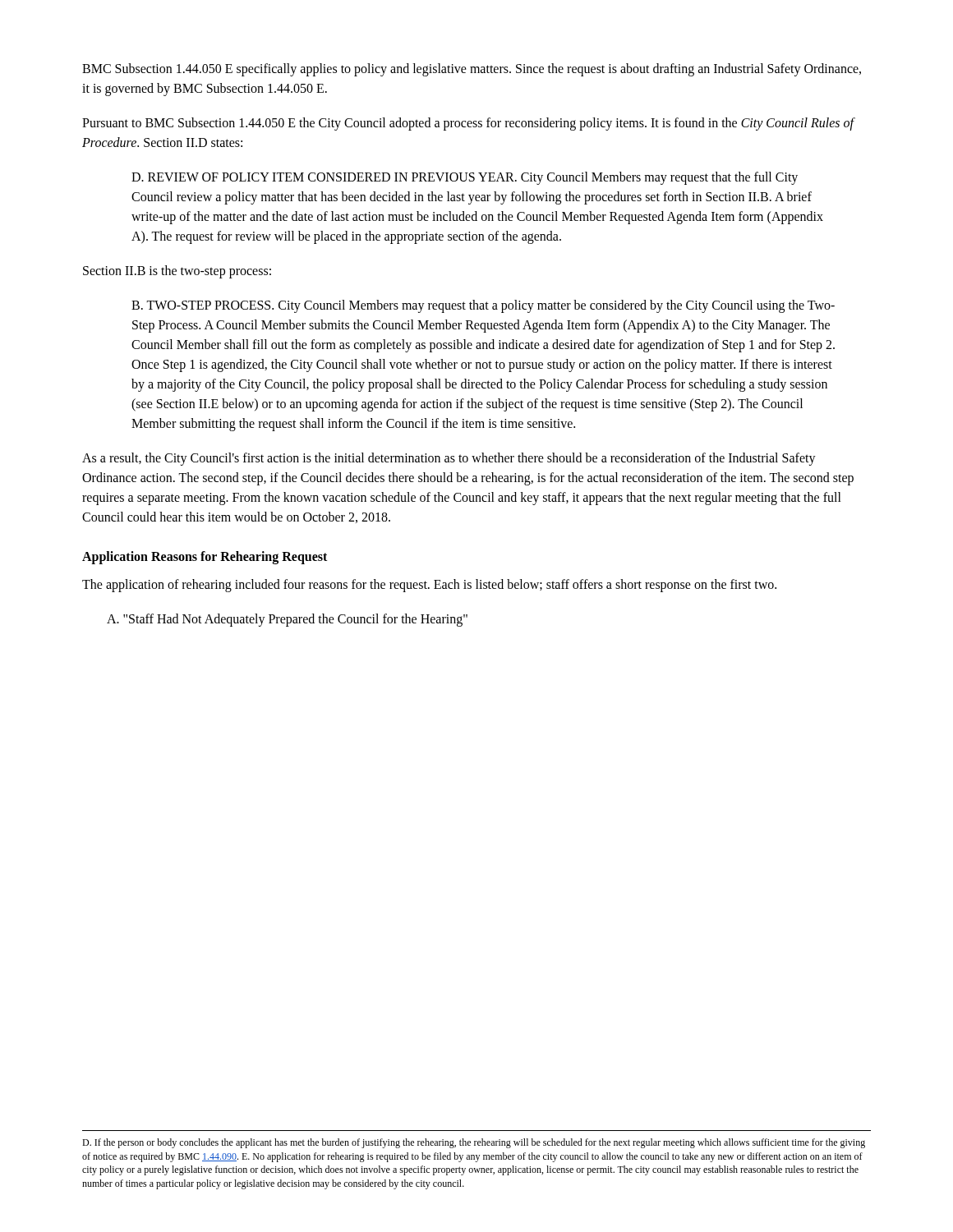Find the text block that reads "Pursuant to BMC Subsection 1.44.050 E the"
This screenshot has height=1232, width=953.
point(468,133)
